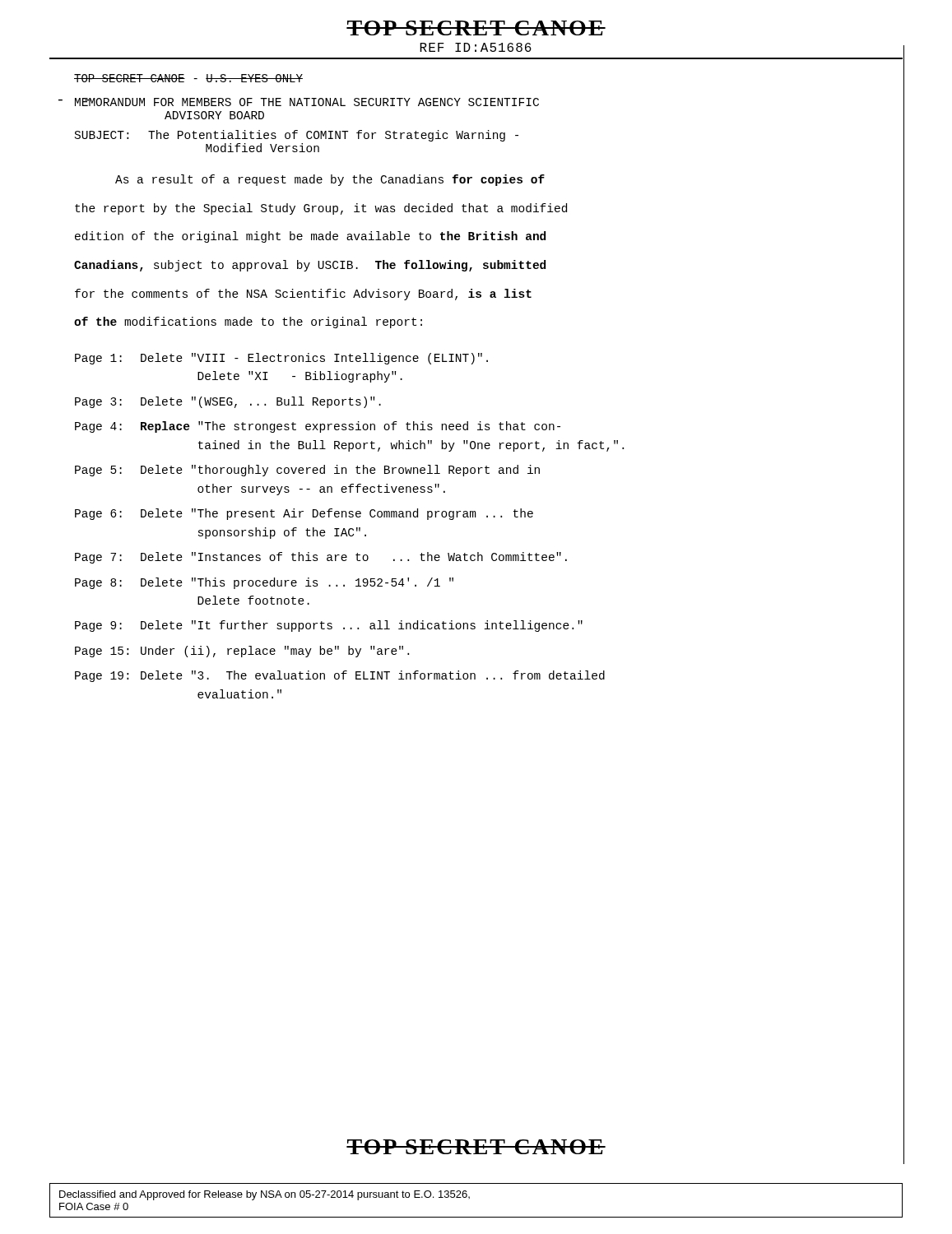Find the block on this page that starts "Declassified and Approved for Release"

pos(264,1200)
